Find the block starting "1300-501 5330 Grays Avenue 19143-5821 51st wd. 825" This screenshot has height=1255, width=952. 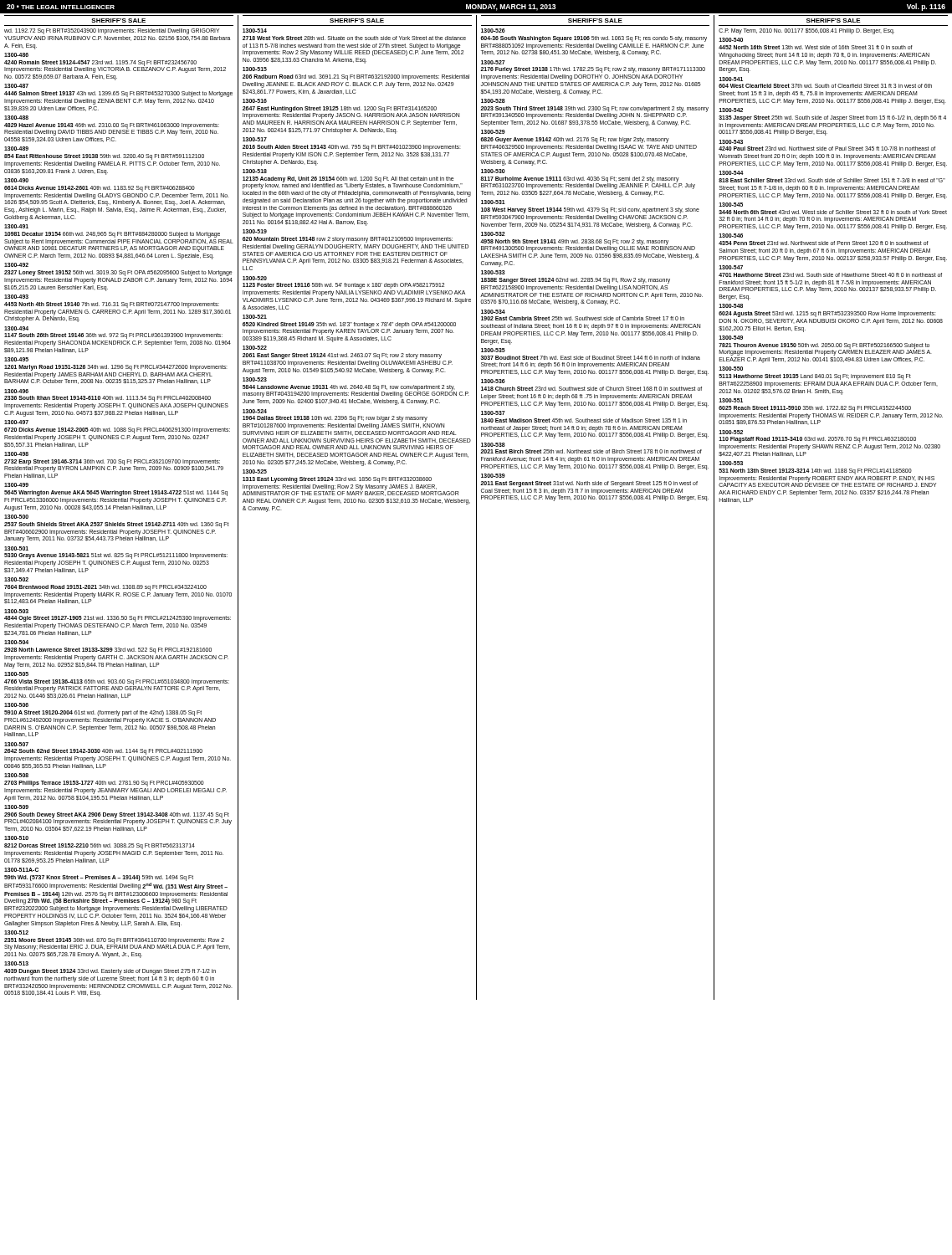pyautogui.click(x=116, y=559)
